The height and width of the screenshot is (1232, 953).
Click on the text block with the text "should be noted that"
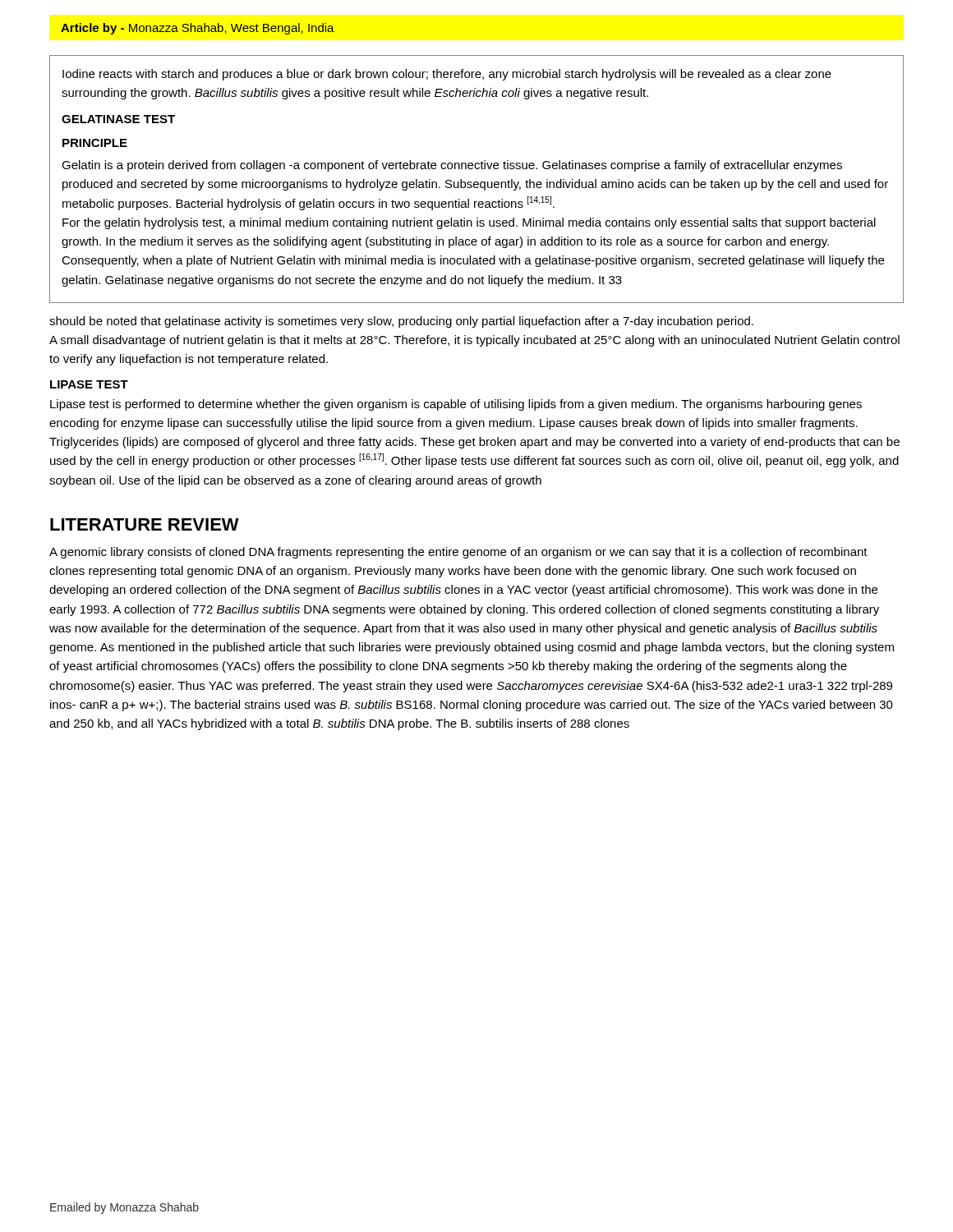475,340
